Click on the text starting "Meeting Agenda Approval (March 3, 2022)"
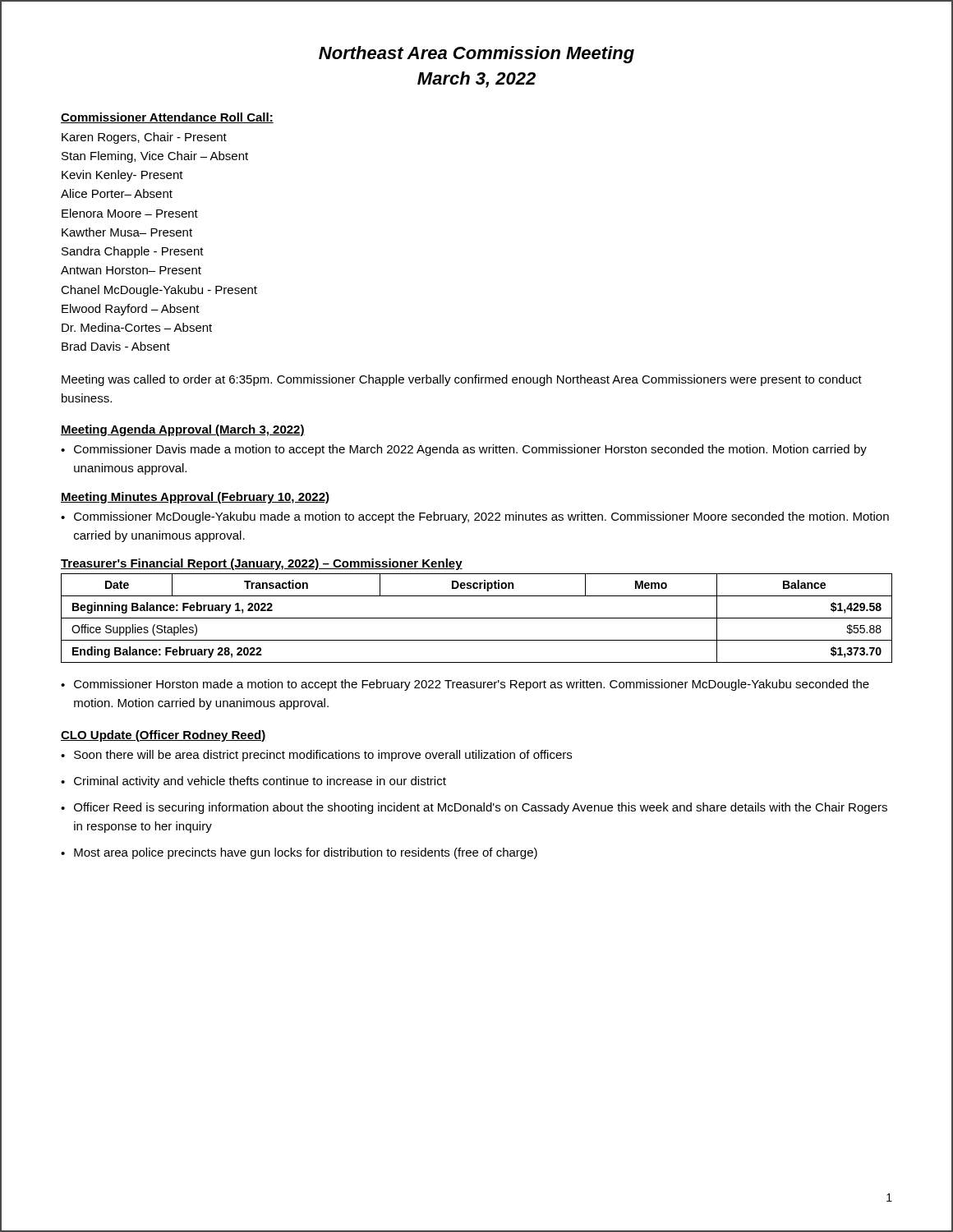Viewport: 953px width, 1232px height. pos(183,429)
